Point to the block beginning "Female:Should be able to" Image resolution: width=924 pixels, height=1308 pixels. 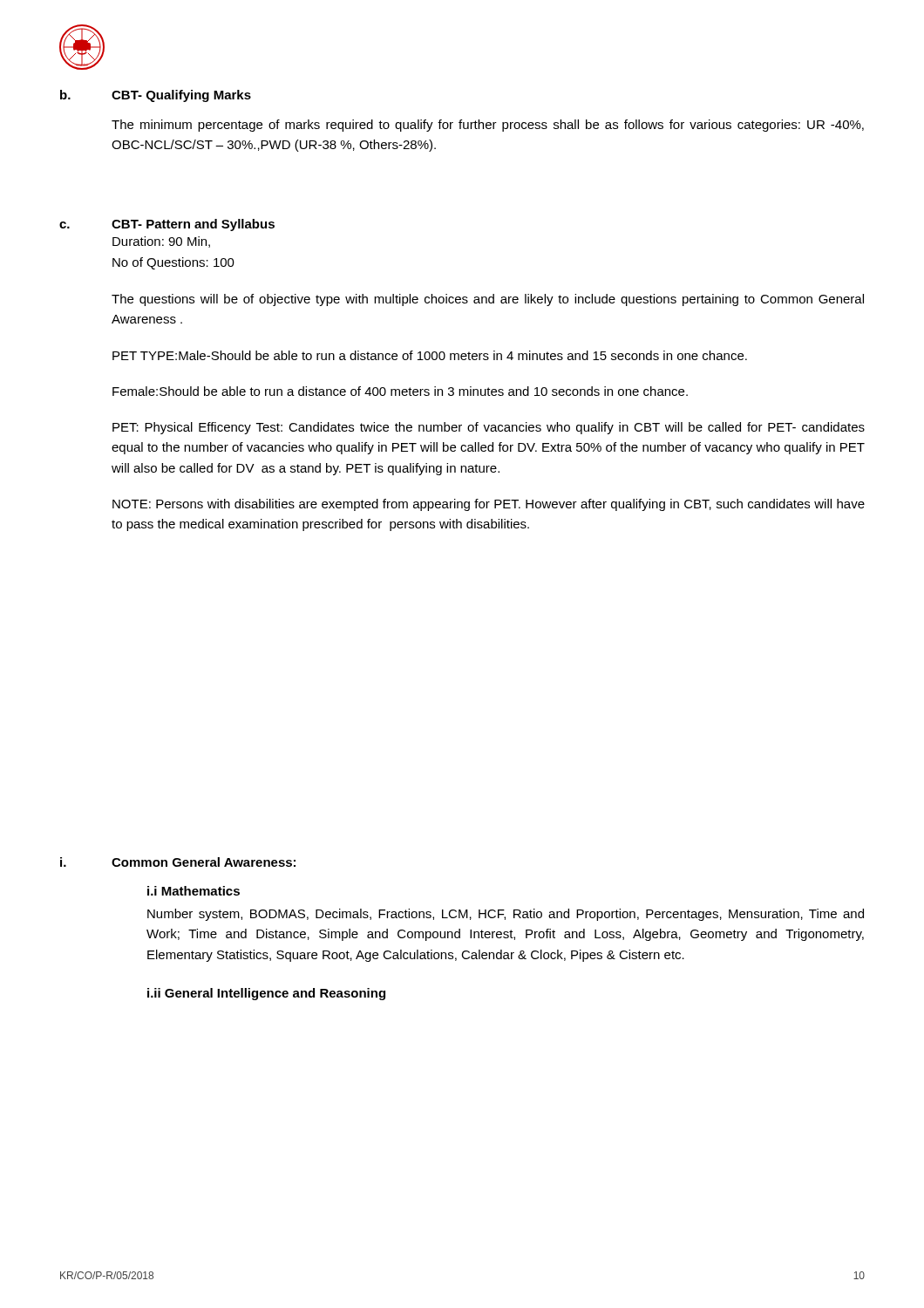(x=400, y=391)
